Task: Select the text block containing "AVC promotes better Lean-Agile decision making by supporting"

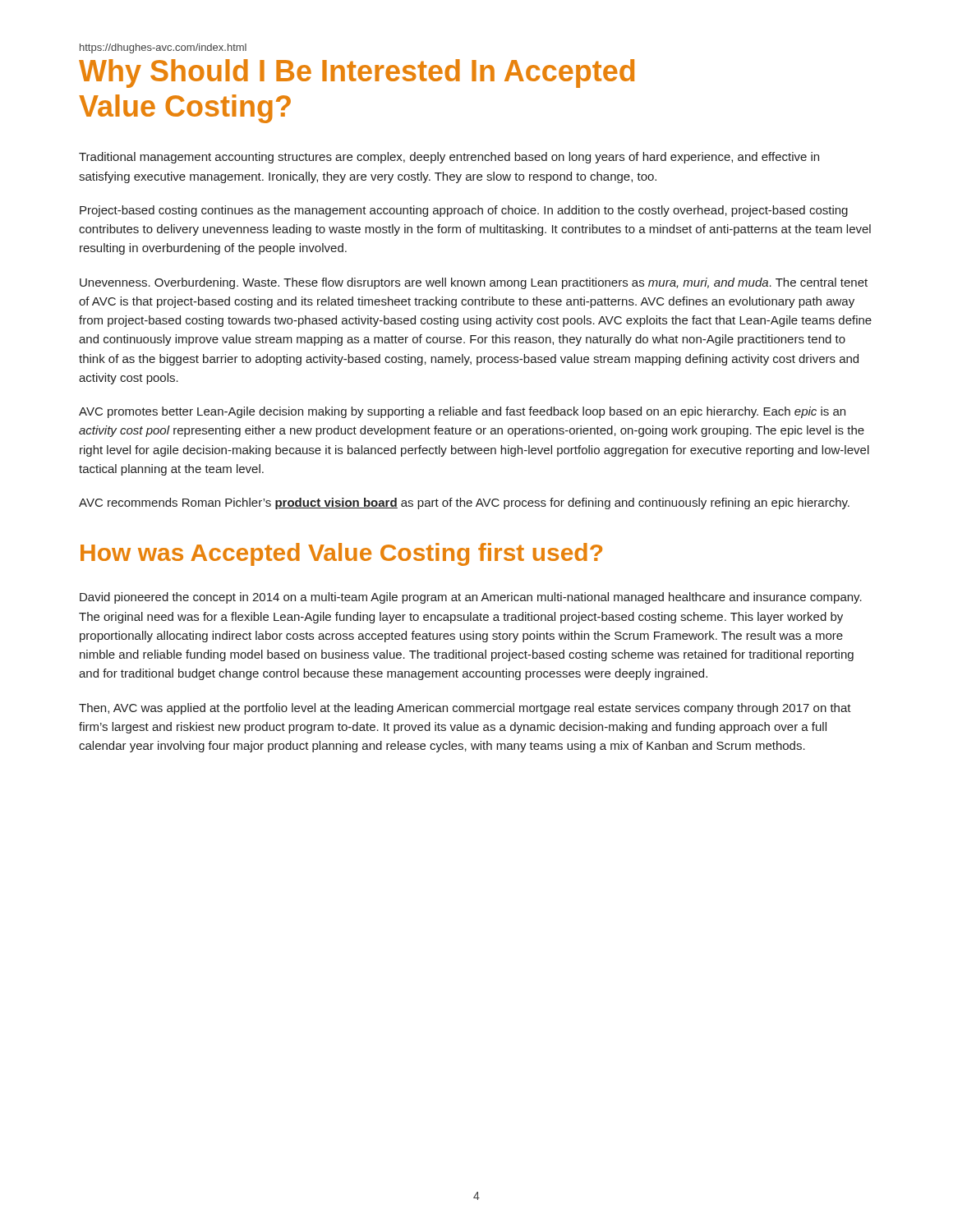Action: [x=474, y=440]
